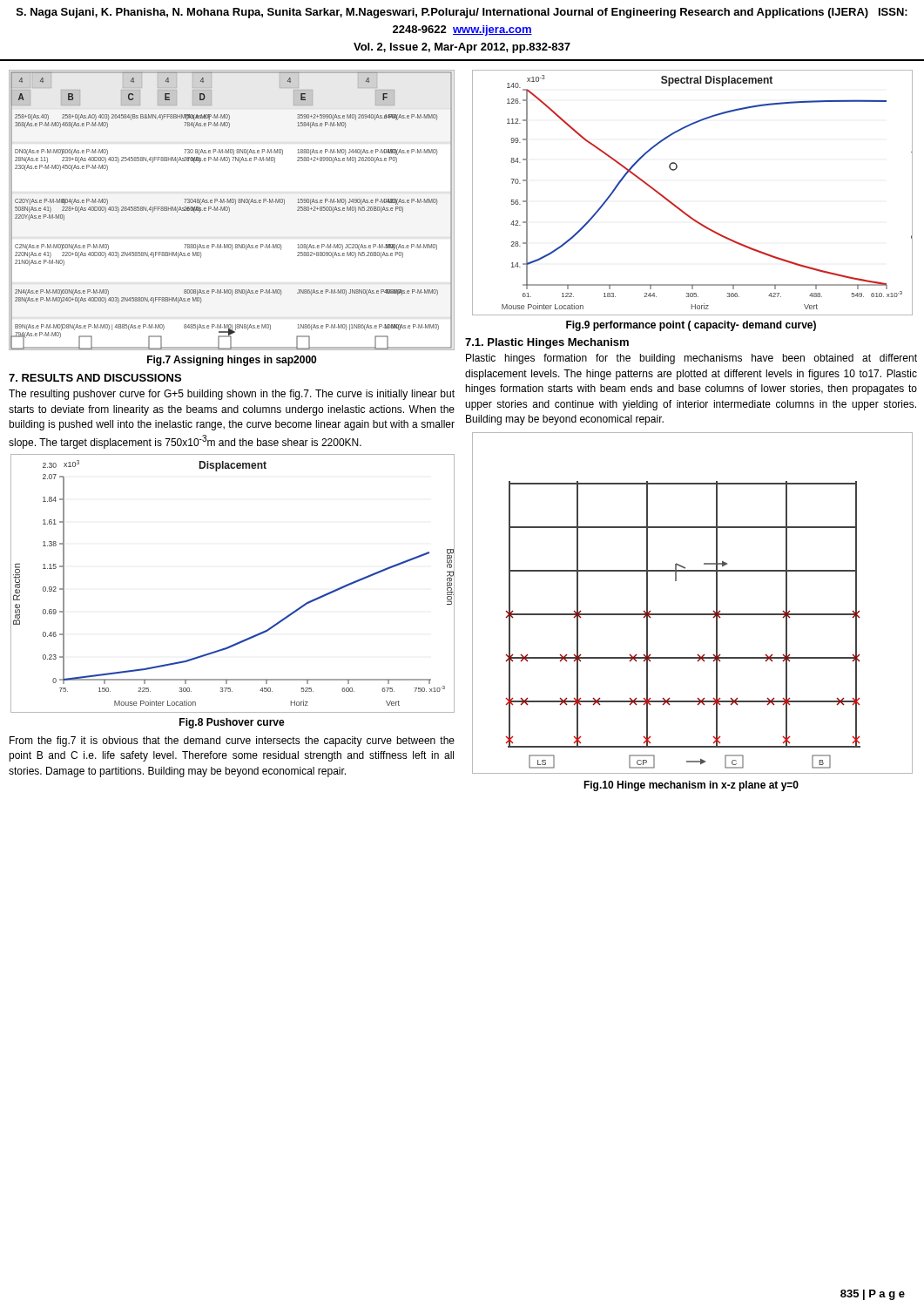Click on the block starting "Fig.8 Pushover curve"
924x1307 pixels.
(232, 722)
